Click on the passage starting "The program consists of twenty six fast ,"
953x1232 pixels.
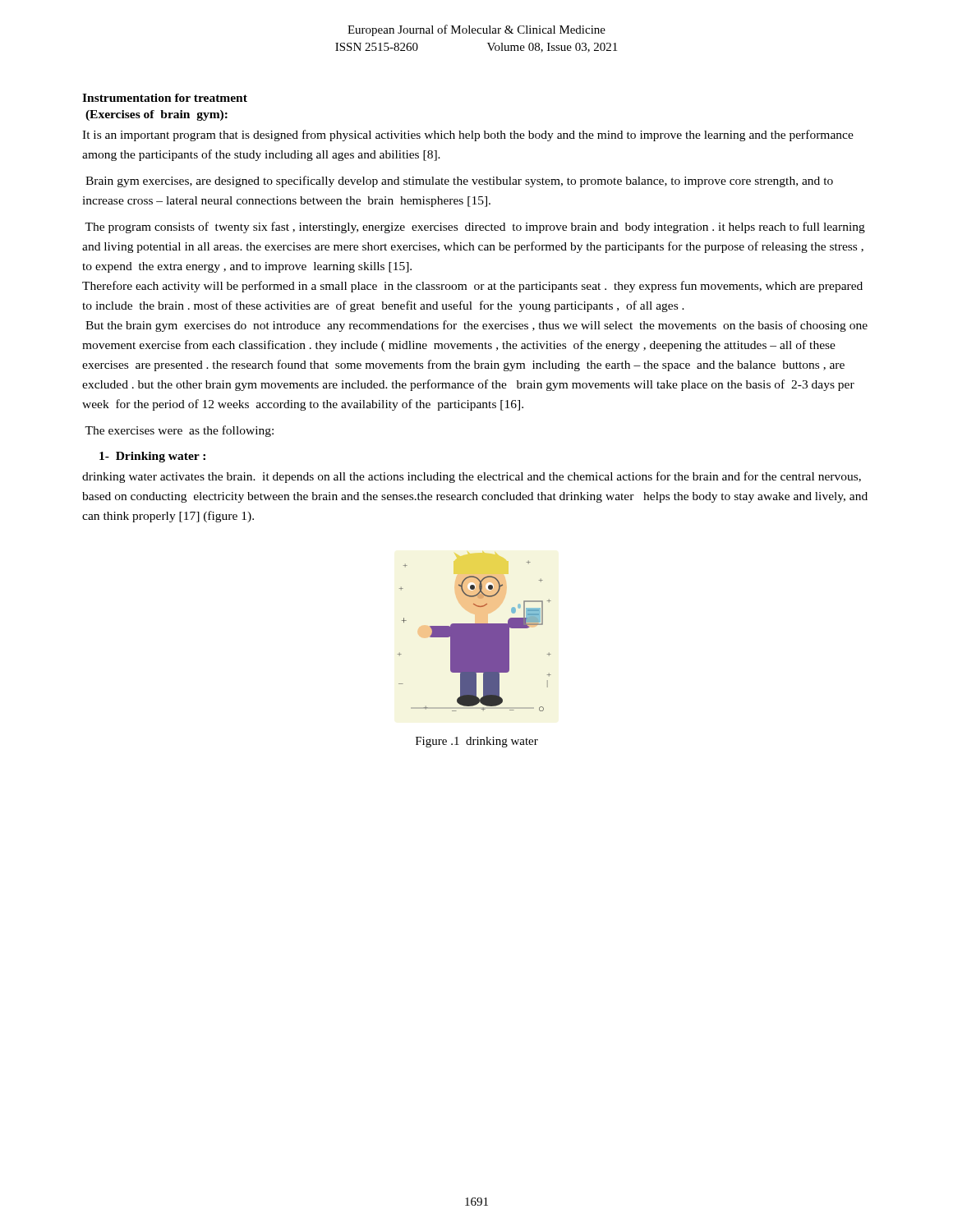pyautogui.click(x=475, y=315)
